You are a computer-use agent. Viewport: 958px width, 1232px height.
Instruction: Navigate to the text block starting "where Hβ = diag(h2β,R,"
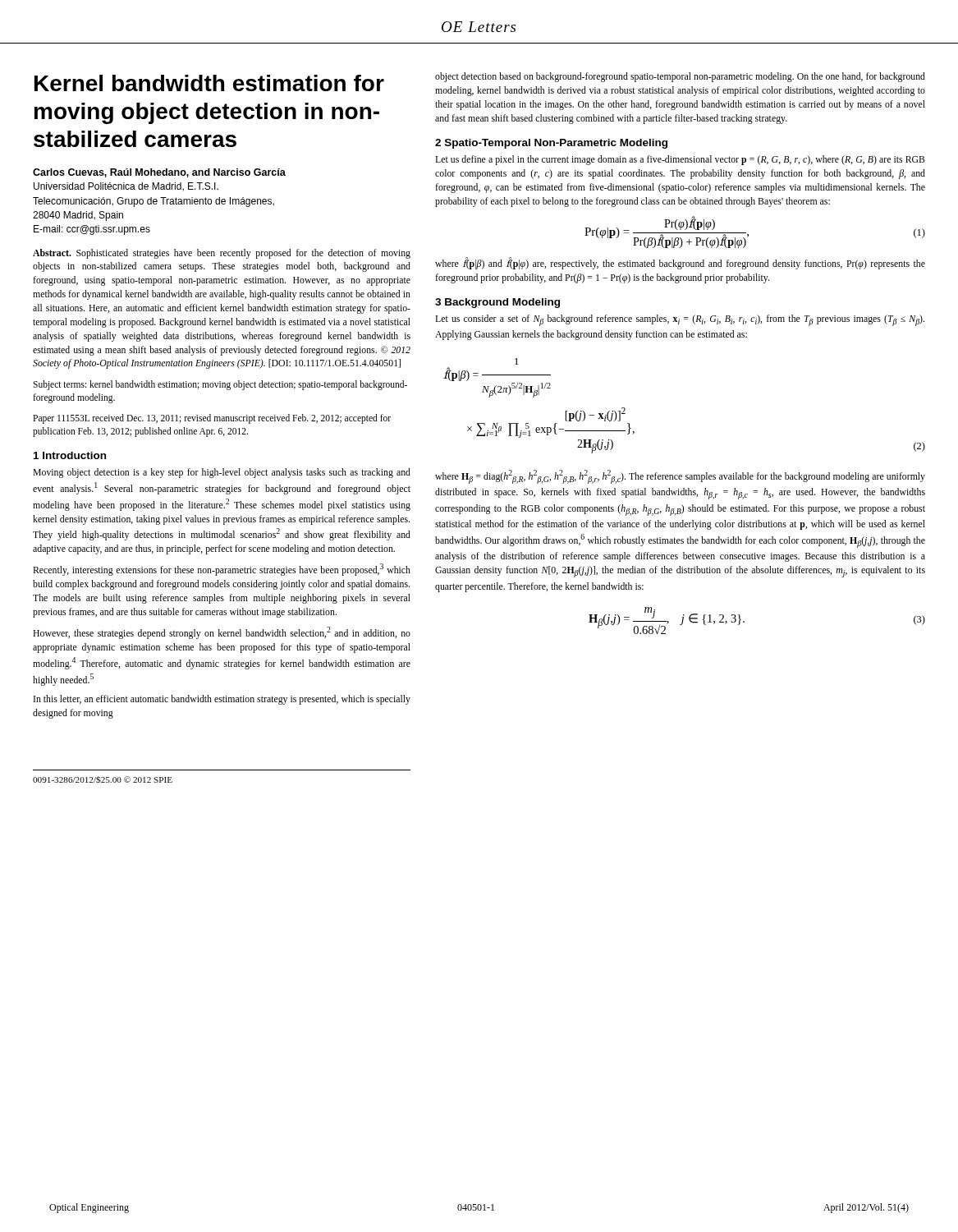click(x=680, y=530)
